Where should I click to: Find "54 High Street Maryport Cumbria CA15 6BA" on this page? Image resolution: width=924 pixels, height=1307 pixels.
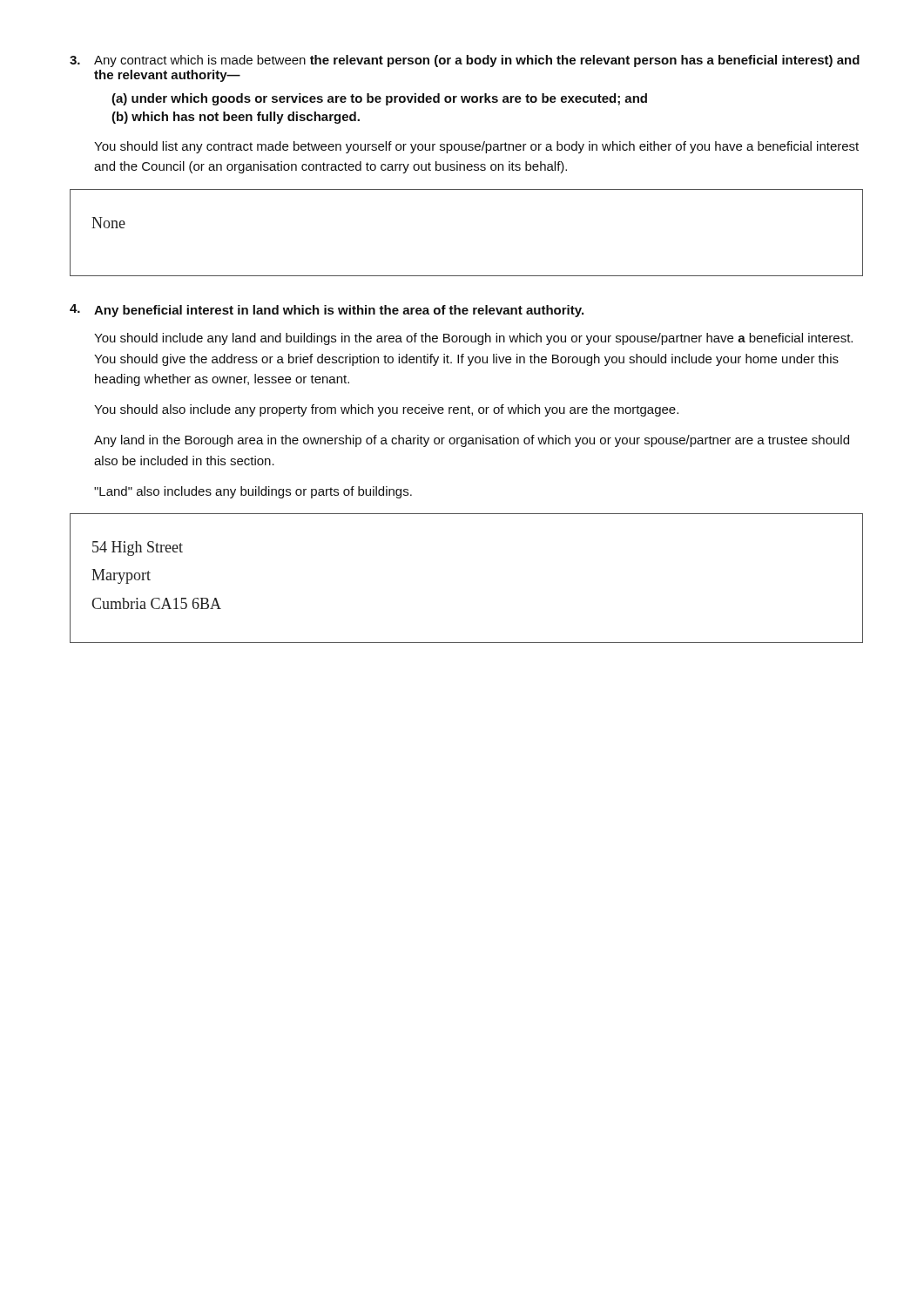[x=138, y=549]
